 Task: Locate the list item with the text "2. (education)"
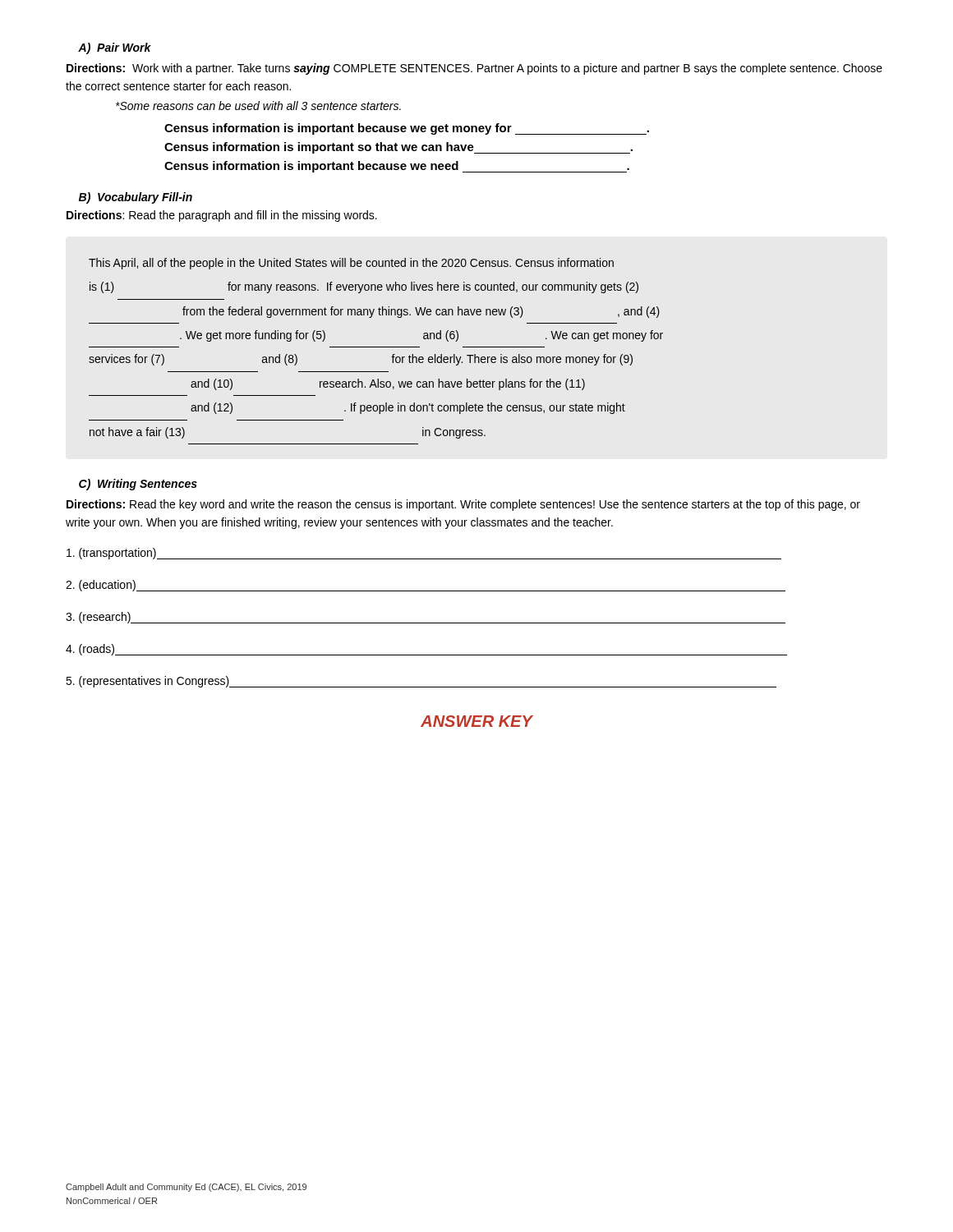(425, 584)
